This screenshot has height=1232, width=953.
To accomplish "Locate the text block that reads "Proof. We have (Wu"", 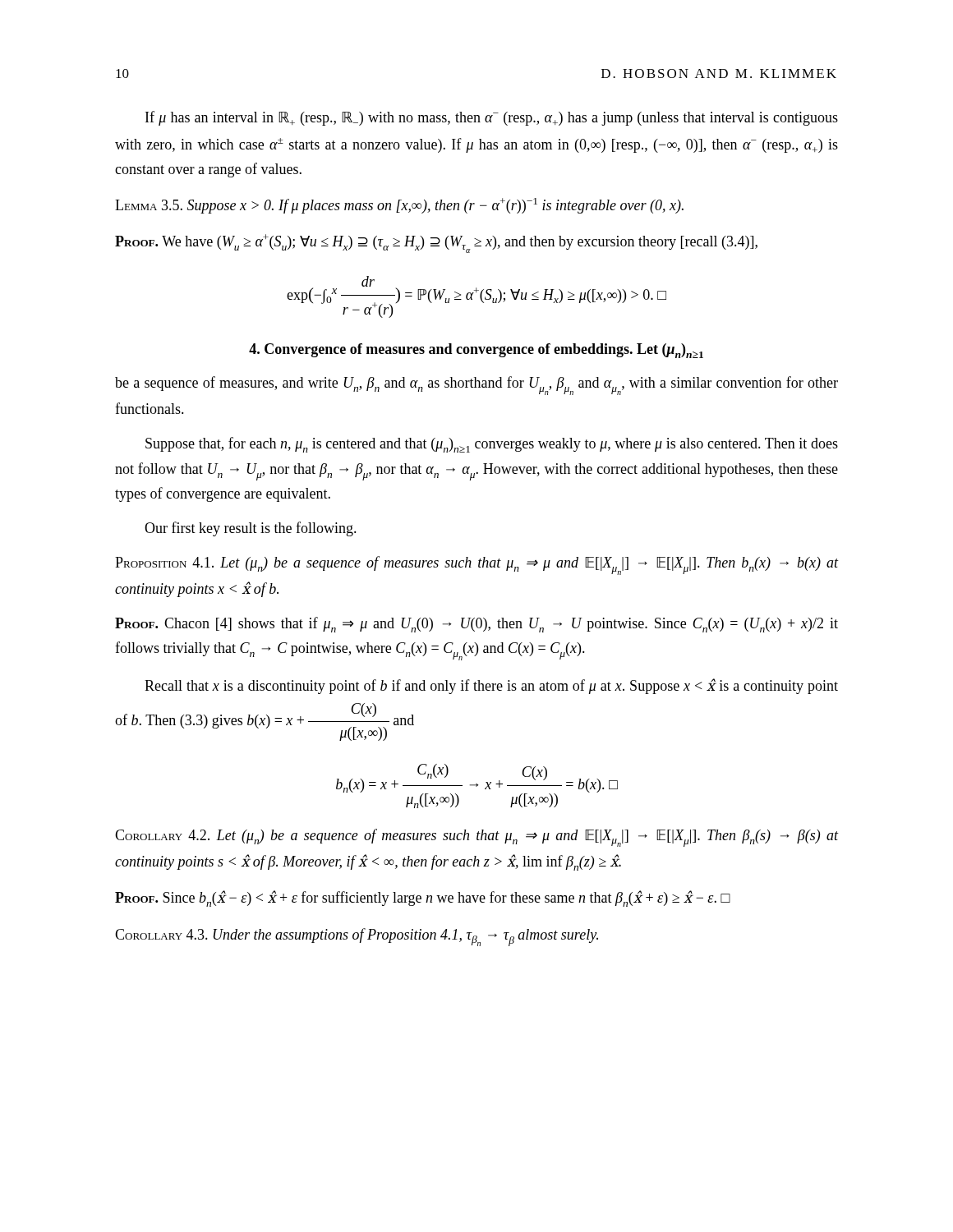I will coord(437,243).
